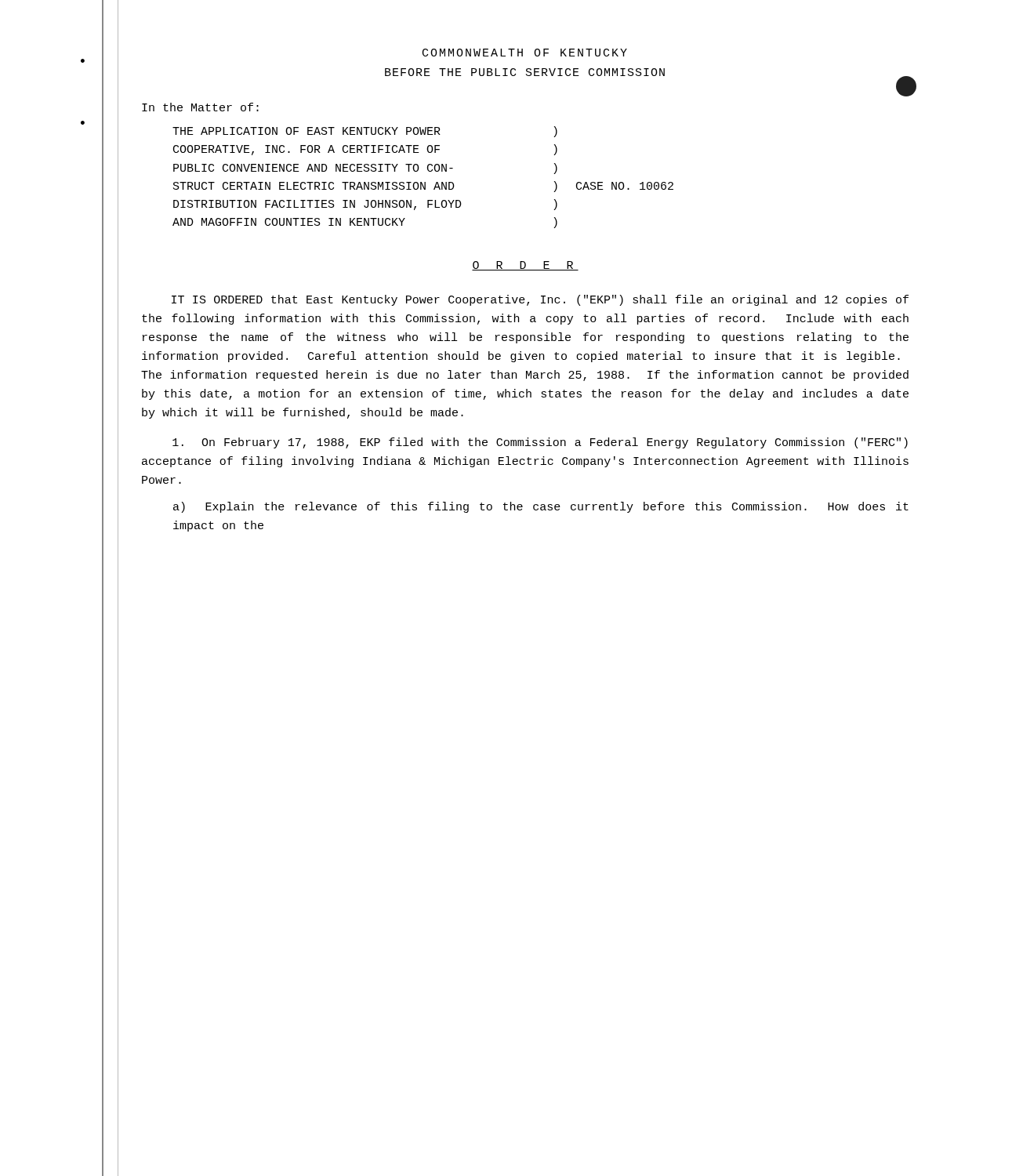Navigate to the block starting "THE APPLICATION OF EAST KENTUCKY POWER"
1012x1176 pixels.
(423, 178)
